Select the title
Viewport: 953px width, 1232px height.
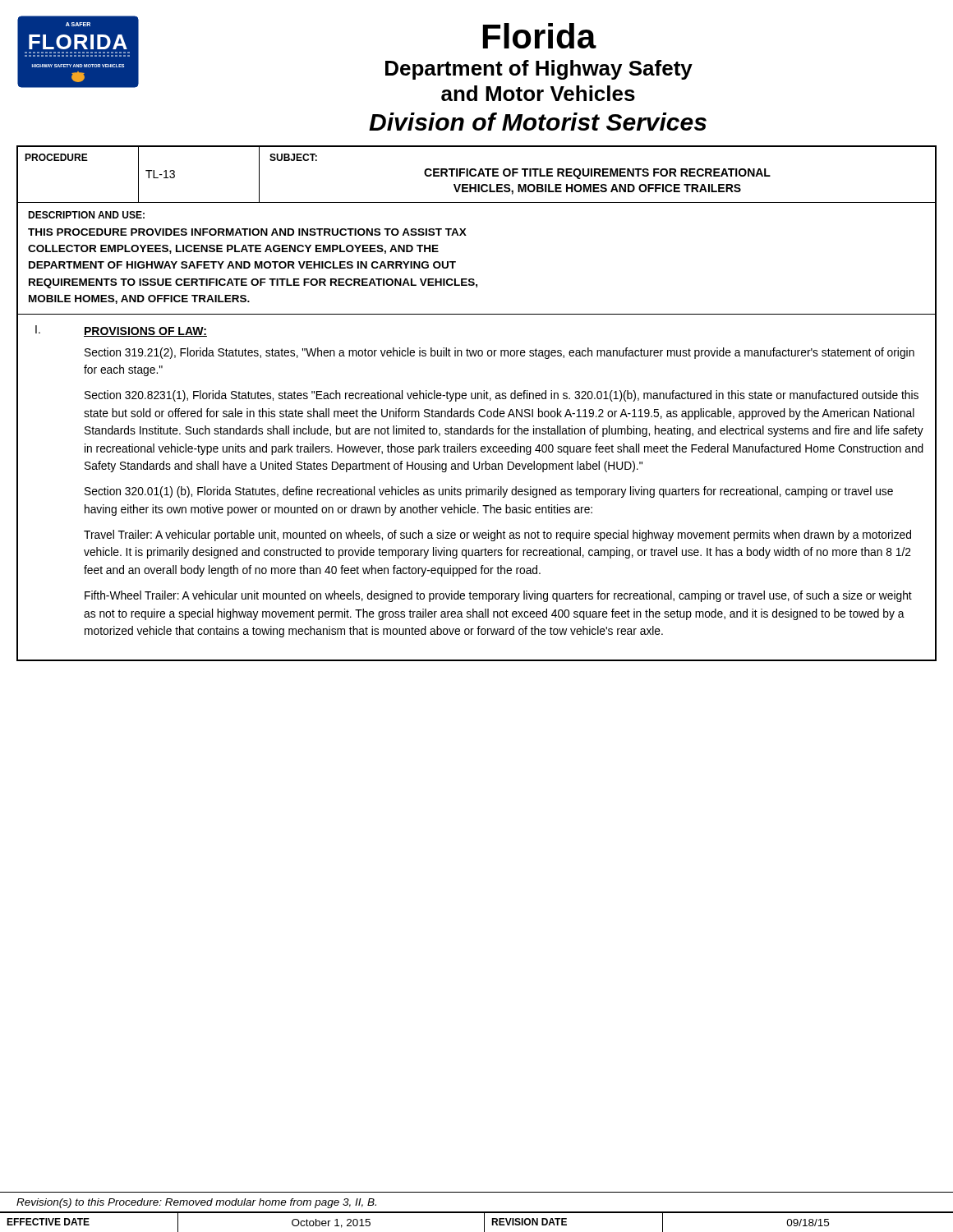point(538,77)
